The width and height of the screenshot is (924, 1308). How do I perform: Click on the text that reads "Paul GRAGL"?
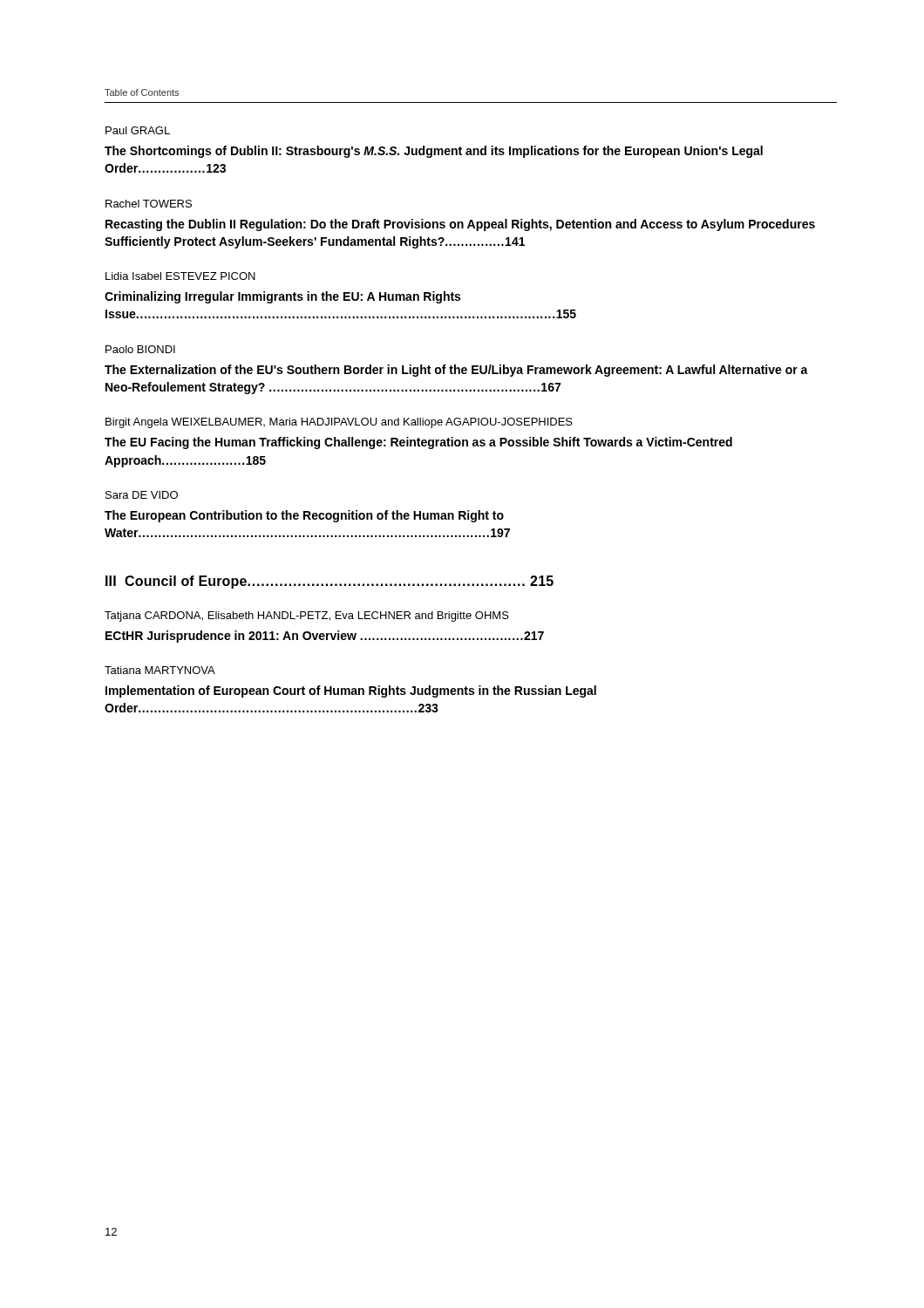click(x=137, y=130)
